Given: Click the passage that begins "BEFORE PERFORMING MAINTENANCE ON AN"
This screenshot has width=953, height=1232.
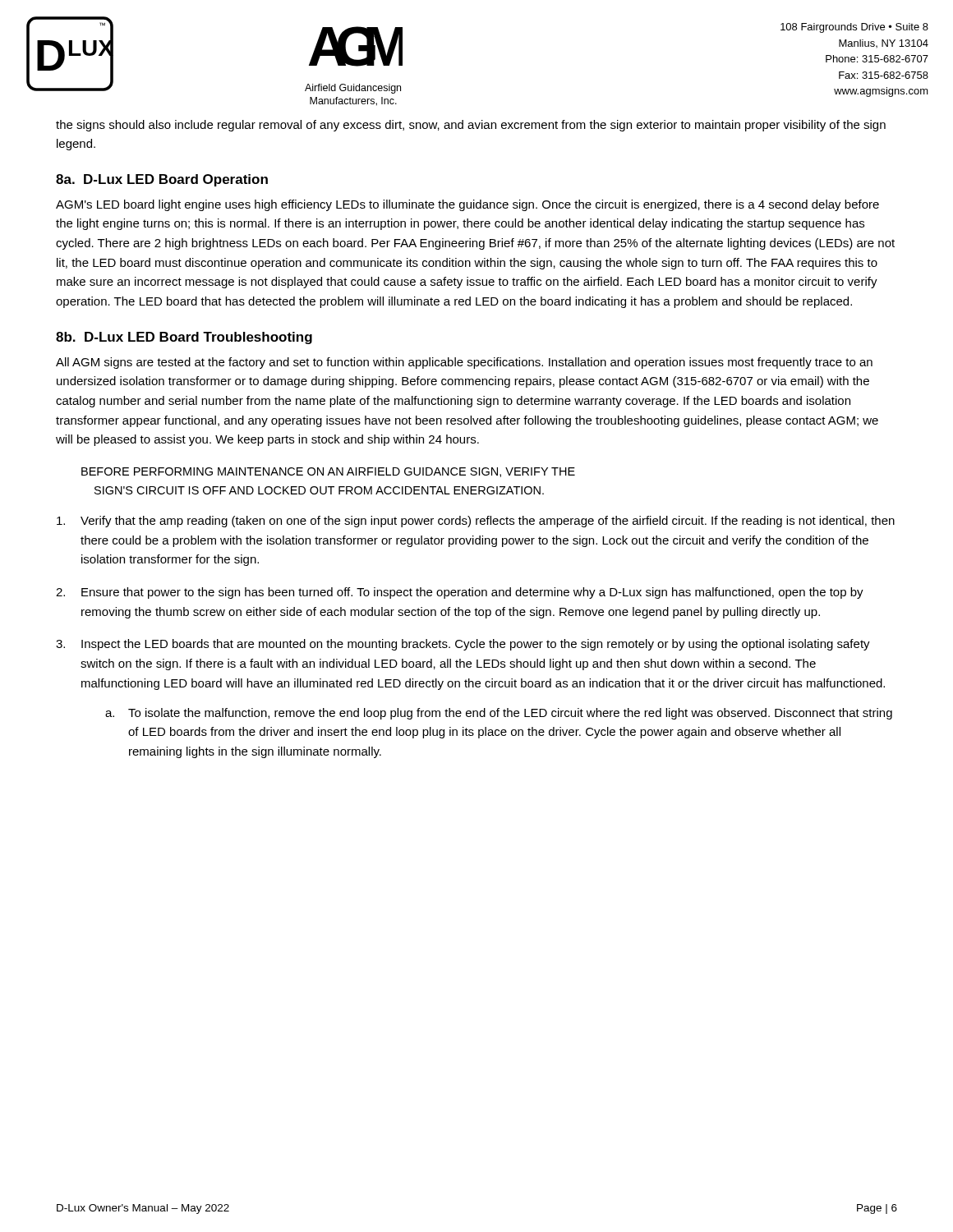Looking at the screenshot, I should [x=328, y=481].
